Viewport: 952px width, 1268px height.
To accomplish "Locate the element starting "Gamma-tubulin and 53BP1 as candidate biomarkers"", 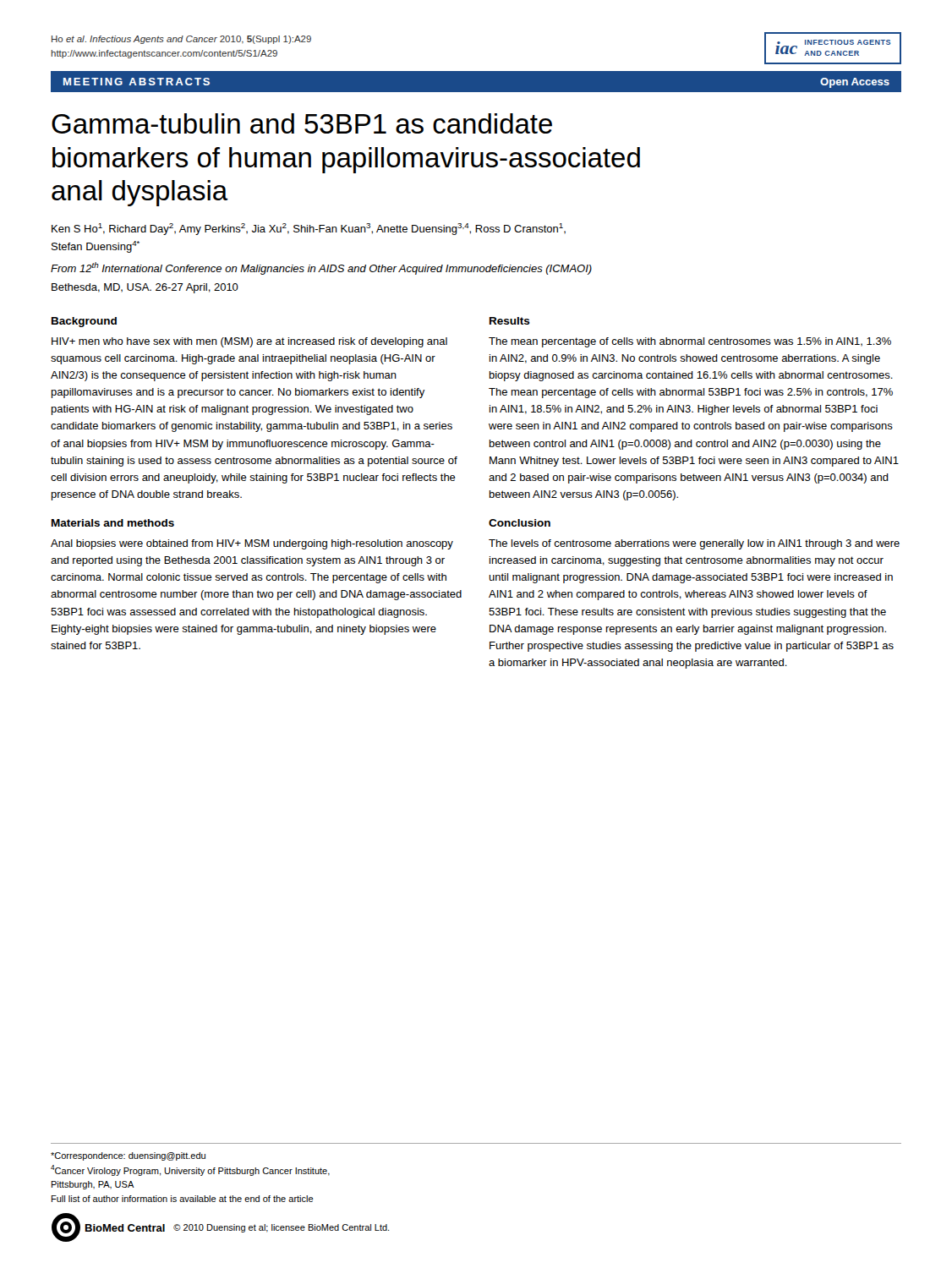I will [346, 157].
